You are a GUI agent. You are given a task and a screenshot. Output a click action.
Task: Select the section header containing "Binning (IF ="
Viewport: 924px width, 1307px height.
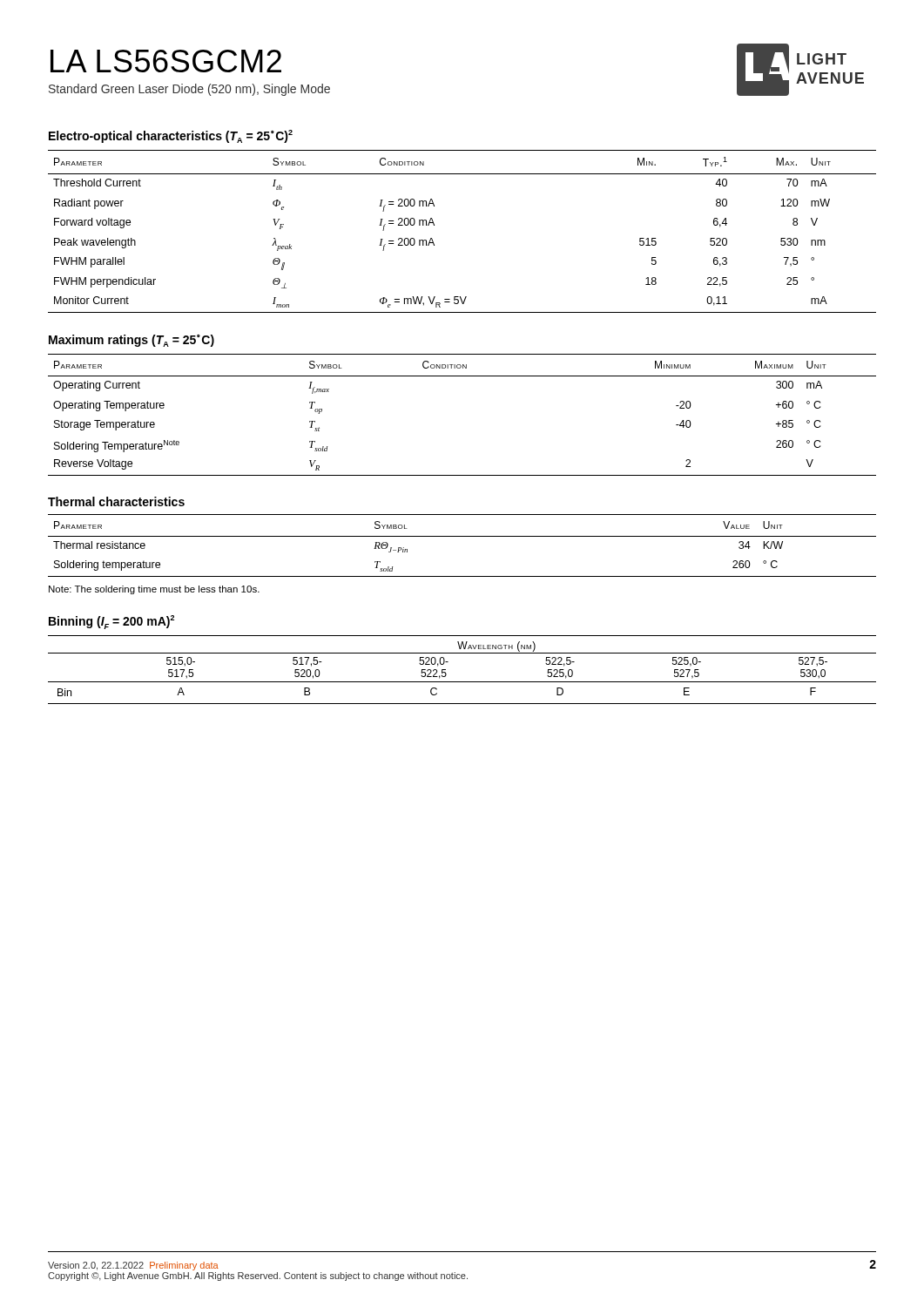point(111,622)
